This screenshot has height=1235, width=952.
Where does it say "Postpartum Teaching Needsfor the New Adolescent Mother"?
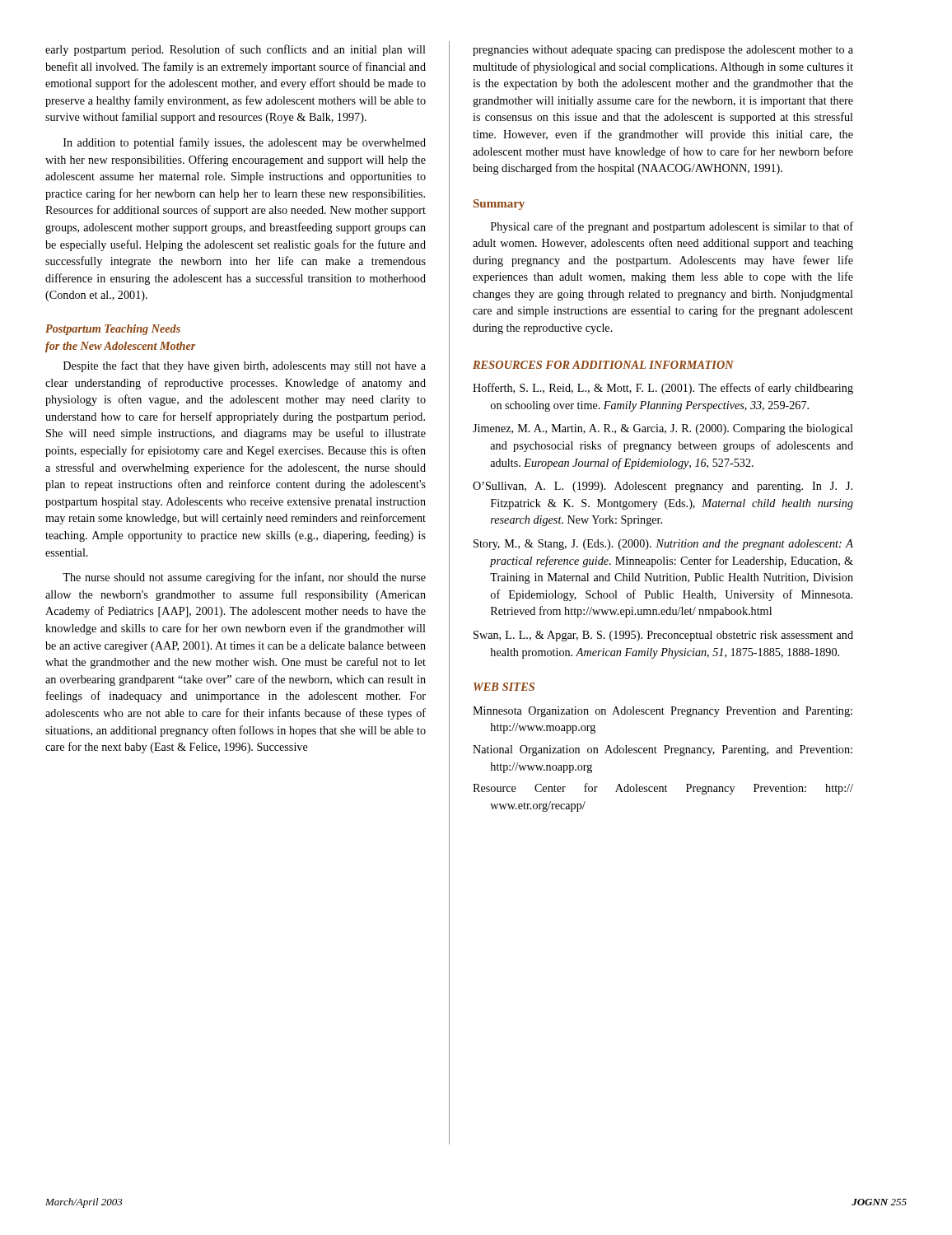113,330
